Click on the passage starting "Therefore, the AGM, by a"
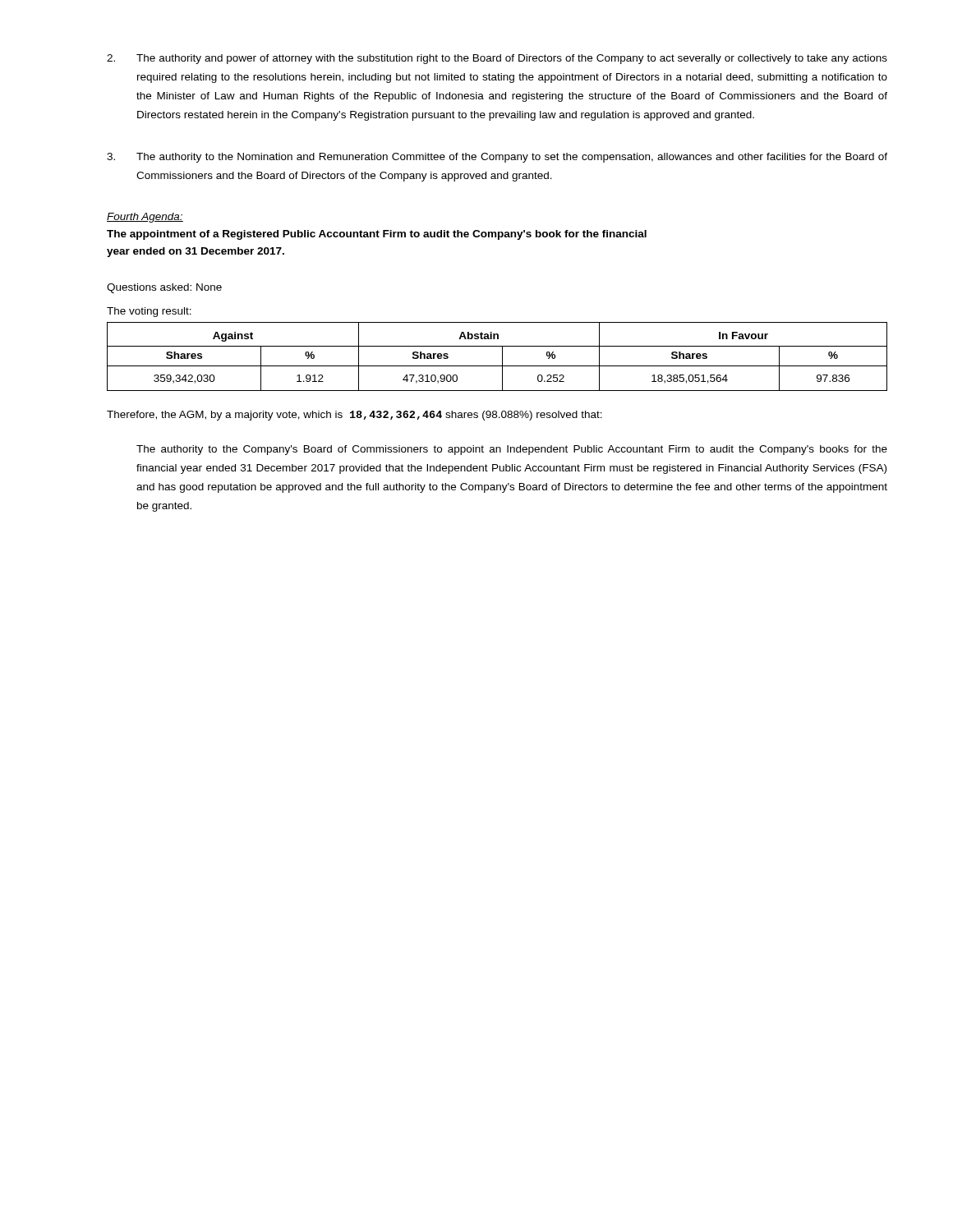This screenshot has height=1232, width=953. (355, 415)
